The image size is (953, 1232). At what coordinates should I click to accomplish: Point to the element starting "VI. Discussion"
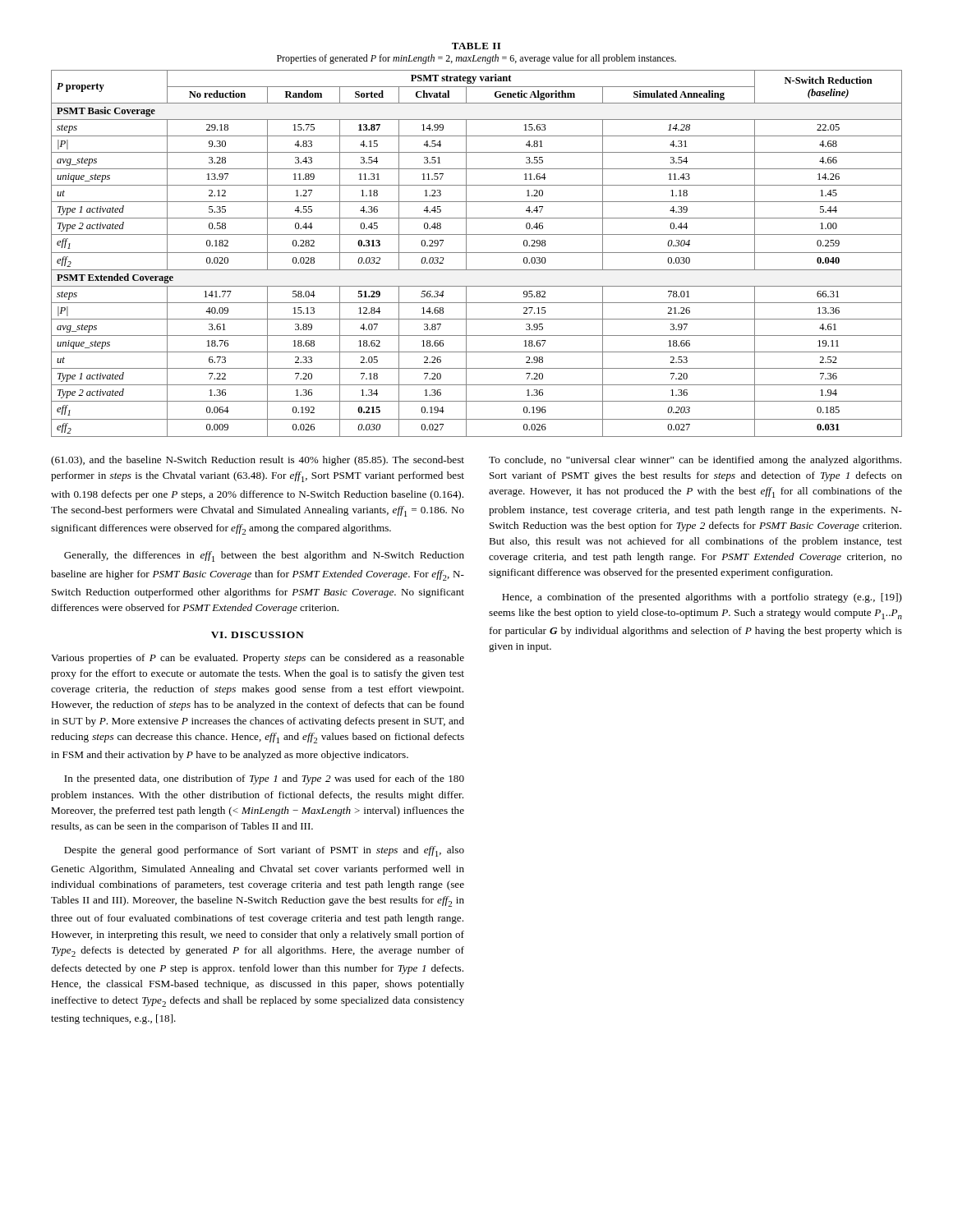(x=258, y=635)
